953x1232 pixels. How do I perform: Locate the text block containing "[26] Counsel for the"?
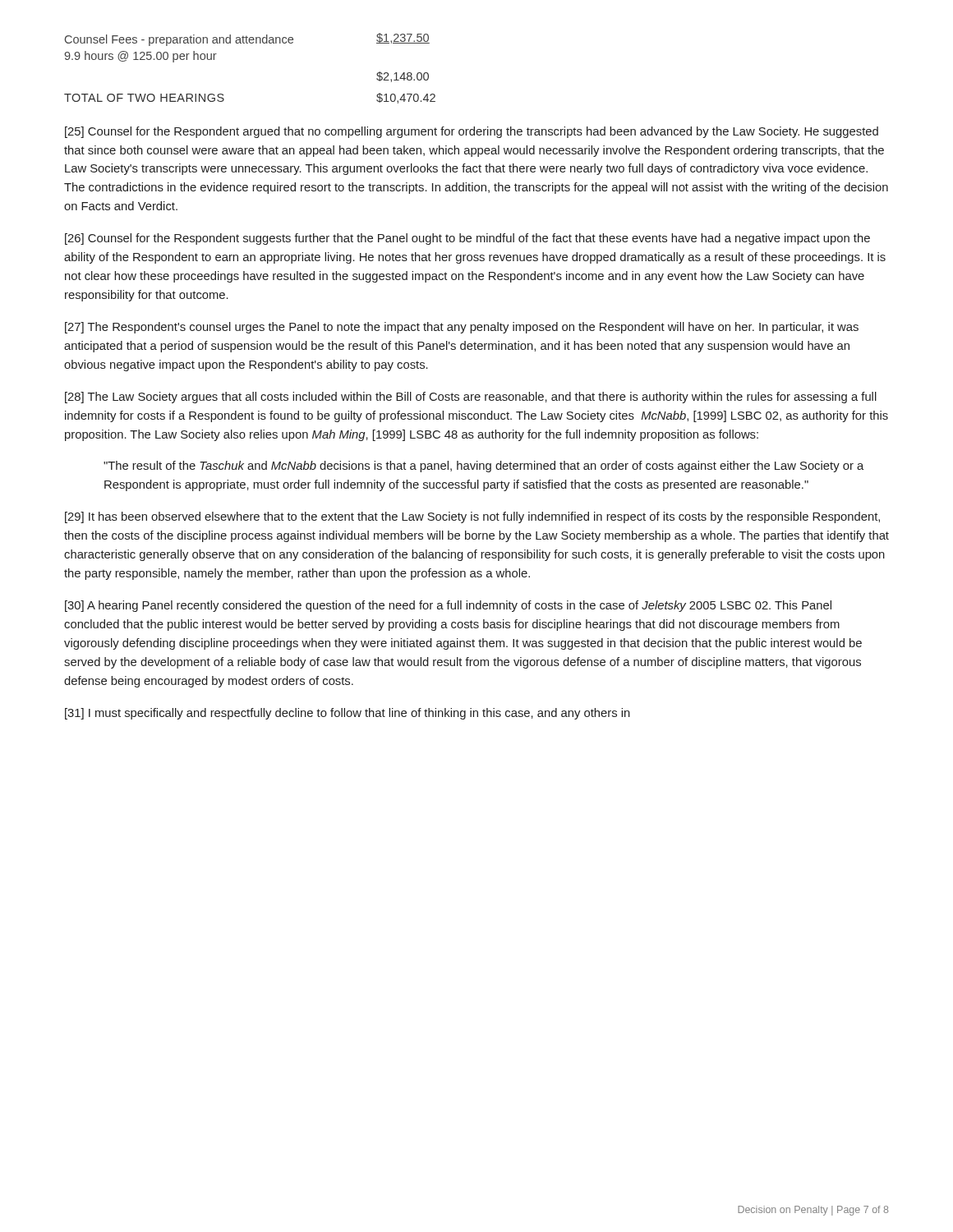tap(475, 267)
